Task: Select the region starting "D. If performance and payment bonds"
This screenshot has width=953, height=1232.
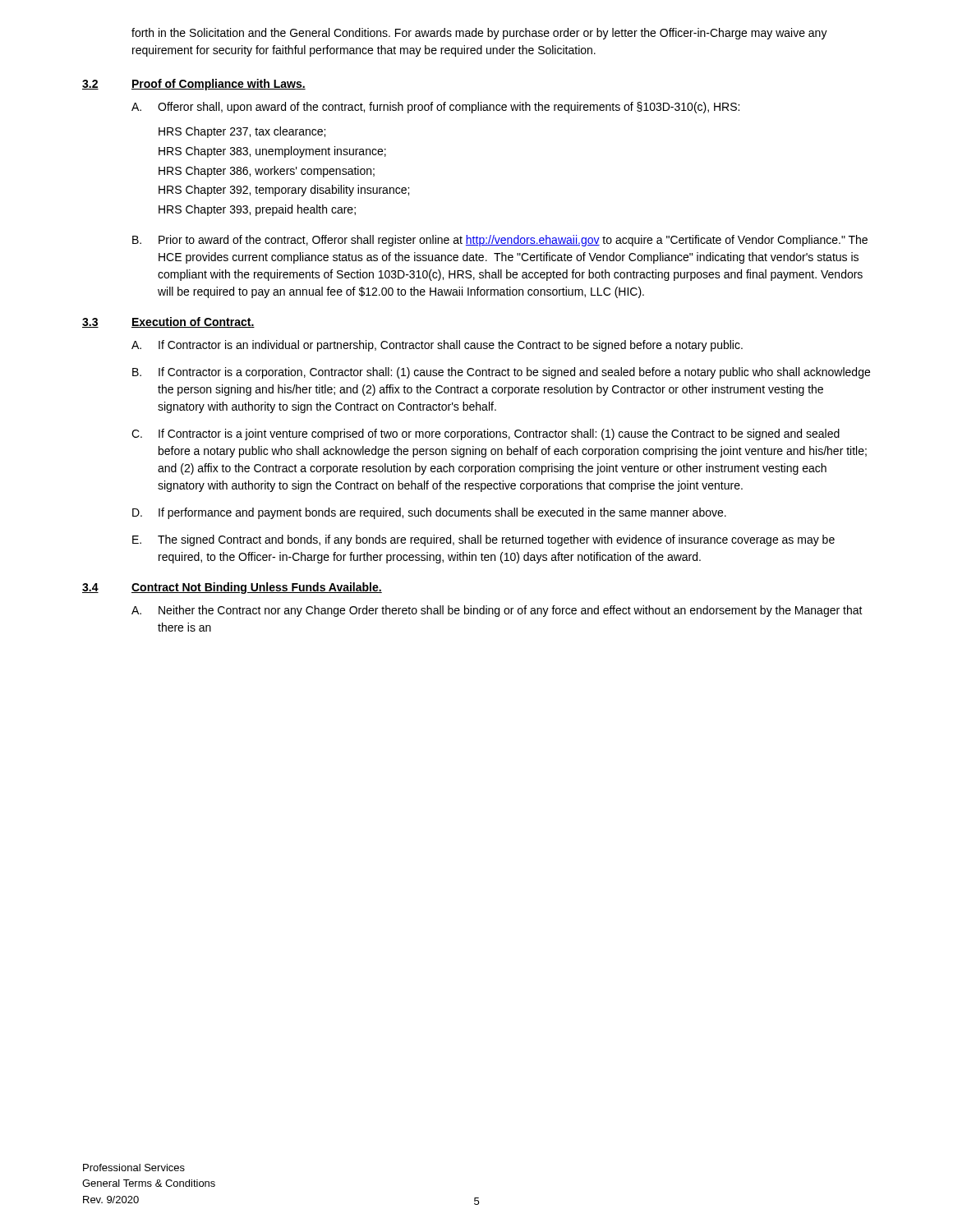Action: click(429, 513)
